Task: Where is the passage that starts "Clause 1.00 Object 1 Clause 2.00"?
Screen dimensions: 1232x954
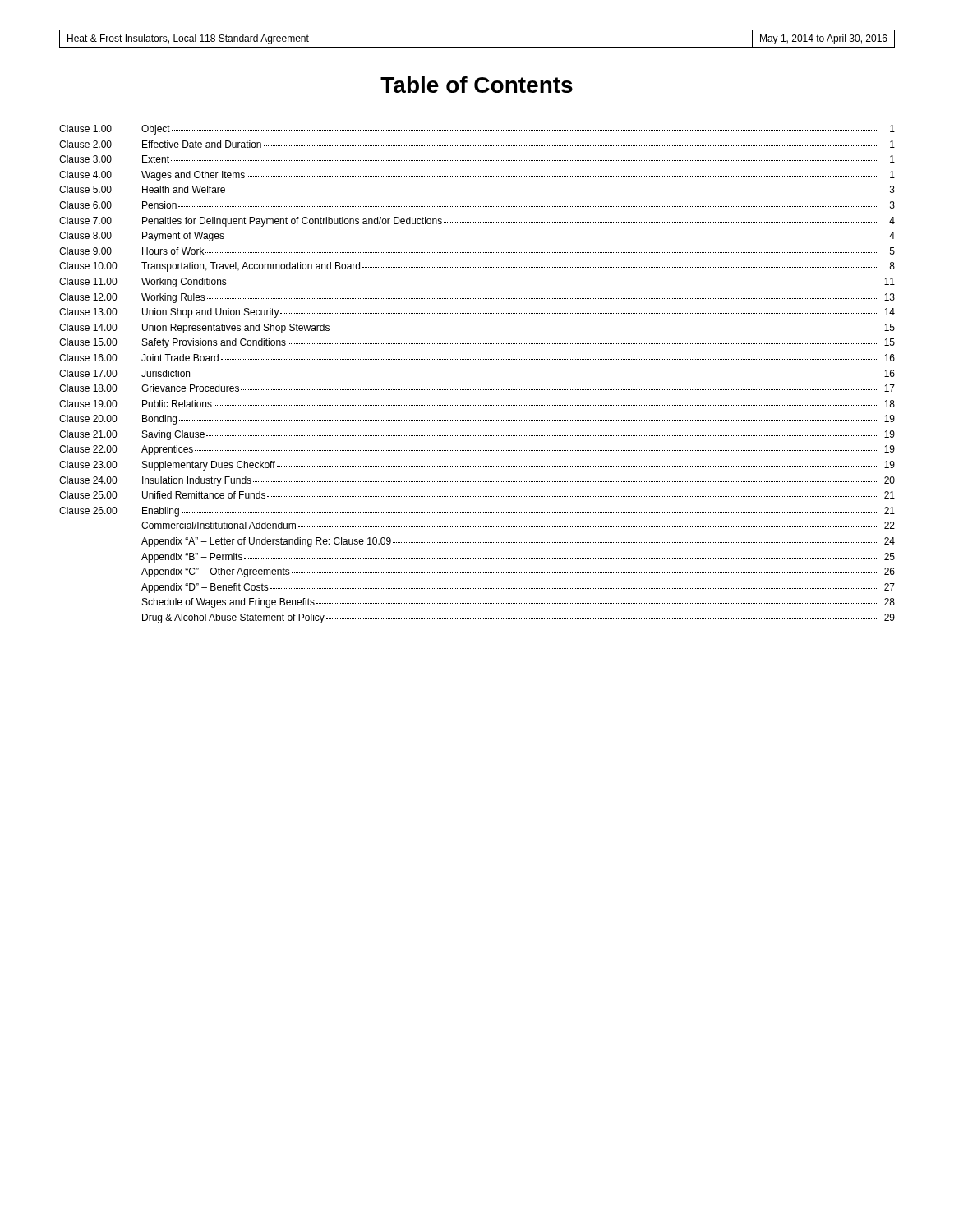Action: click(x=477, y=374)
